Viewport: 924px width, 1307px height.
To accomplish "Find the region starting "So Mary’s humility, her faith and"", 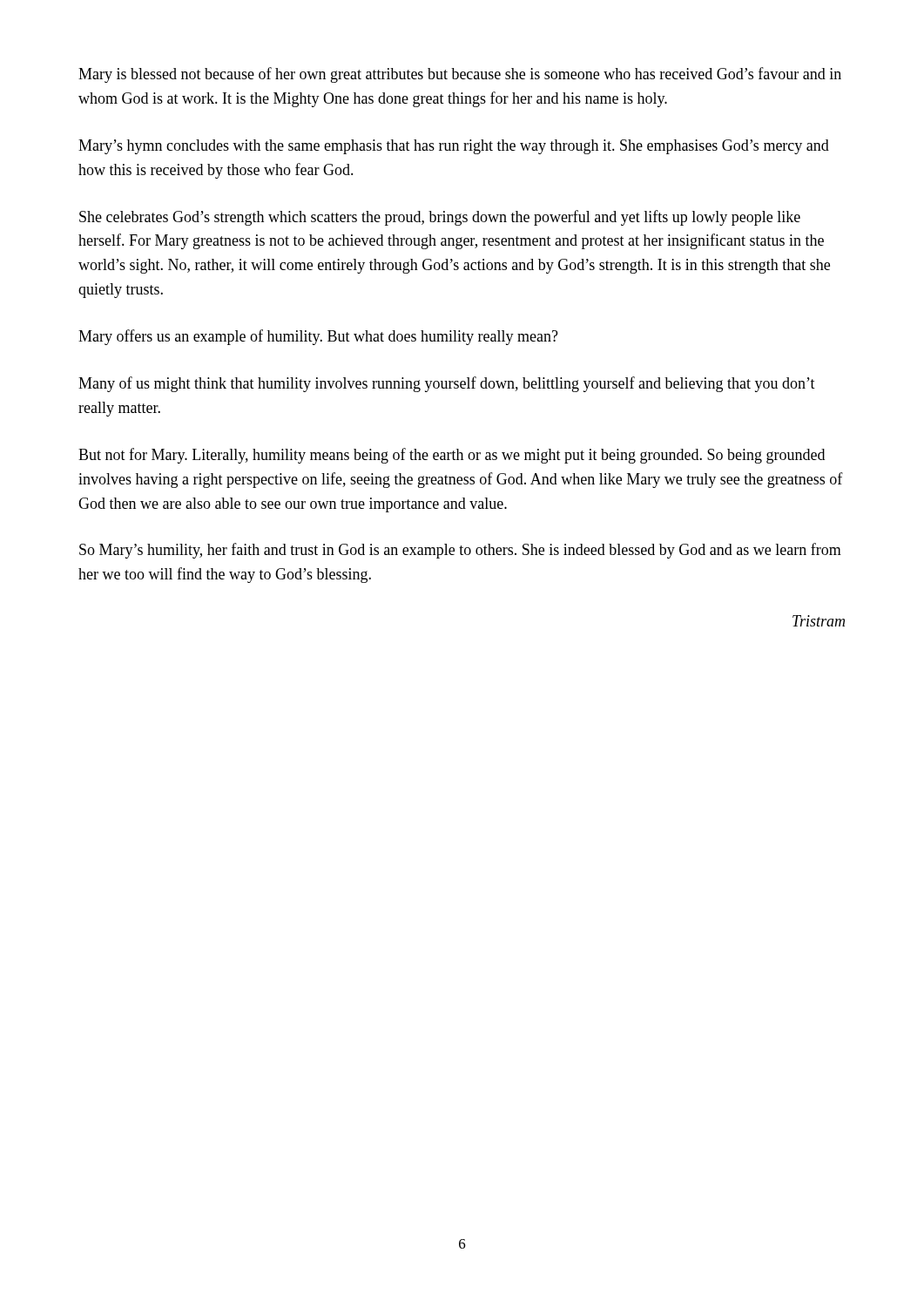I will [460, 562].
